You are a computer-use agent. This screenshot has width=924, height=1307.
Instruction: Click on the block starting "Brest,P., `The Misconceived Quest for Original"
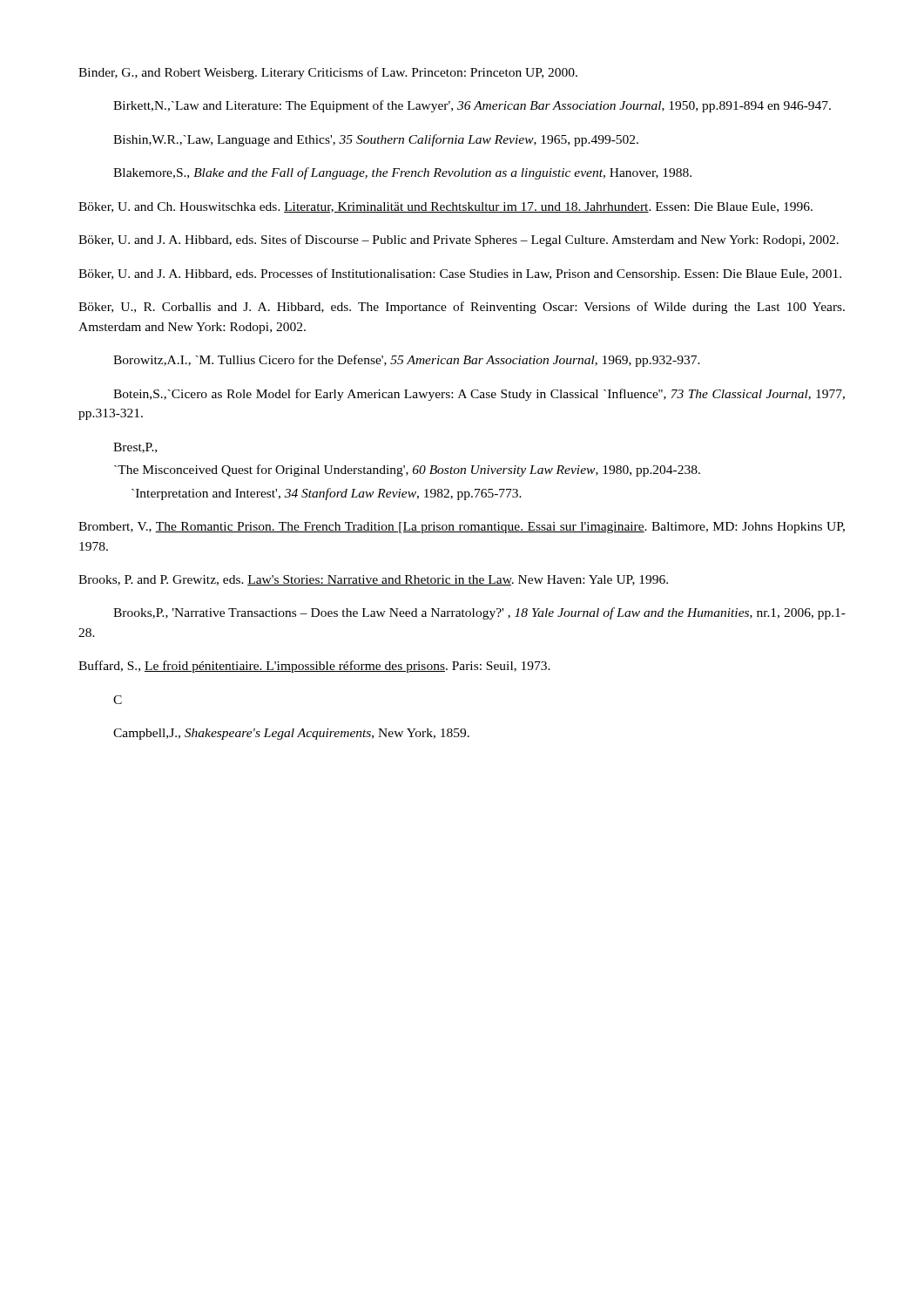[479, 470]
